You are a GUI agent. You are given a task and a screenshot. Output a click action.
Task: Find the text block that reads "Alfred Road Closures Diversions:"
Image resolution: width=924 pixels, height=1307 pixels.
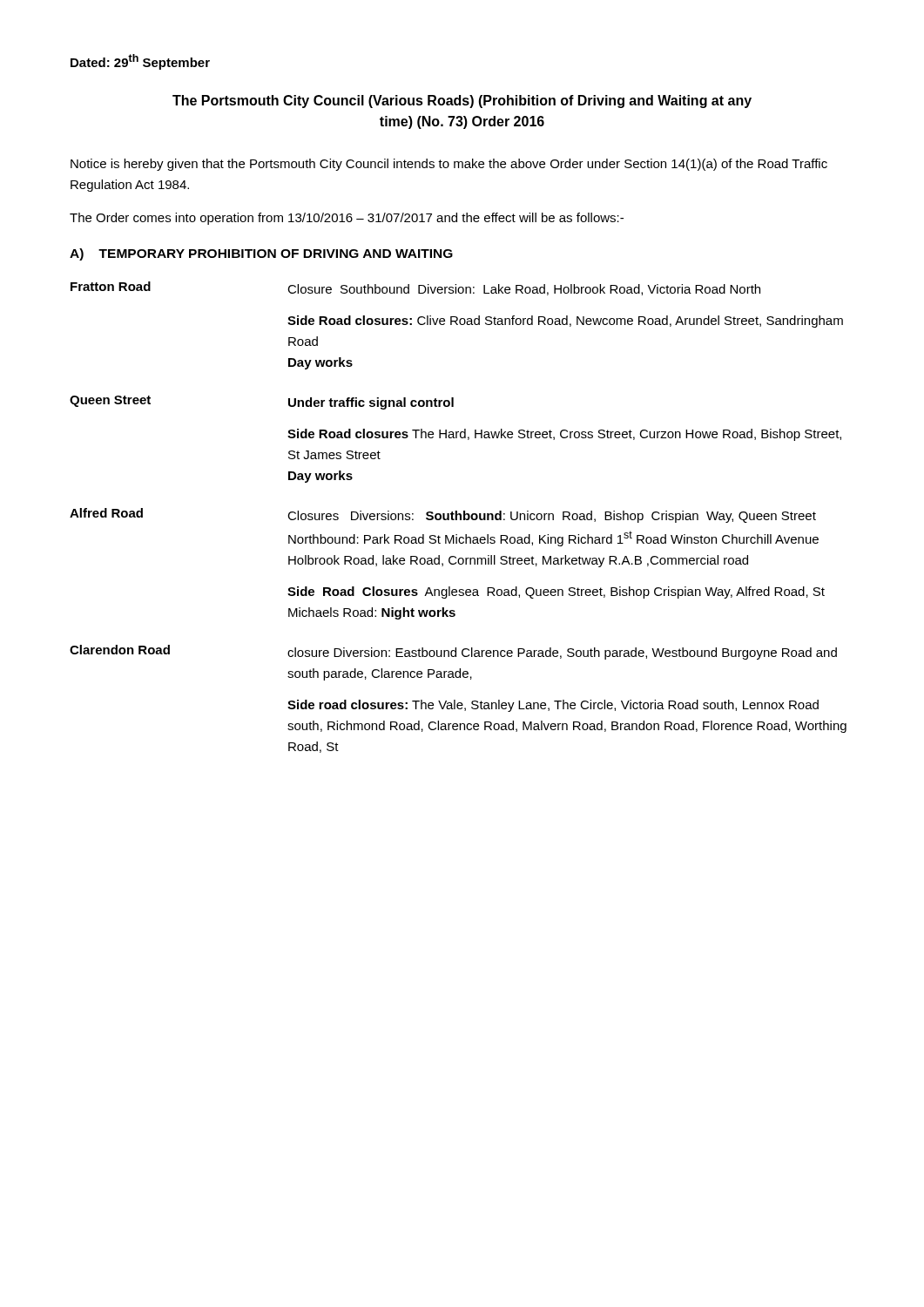(x=462, y=564)
